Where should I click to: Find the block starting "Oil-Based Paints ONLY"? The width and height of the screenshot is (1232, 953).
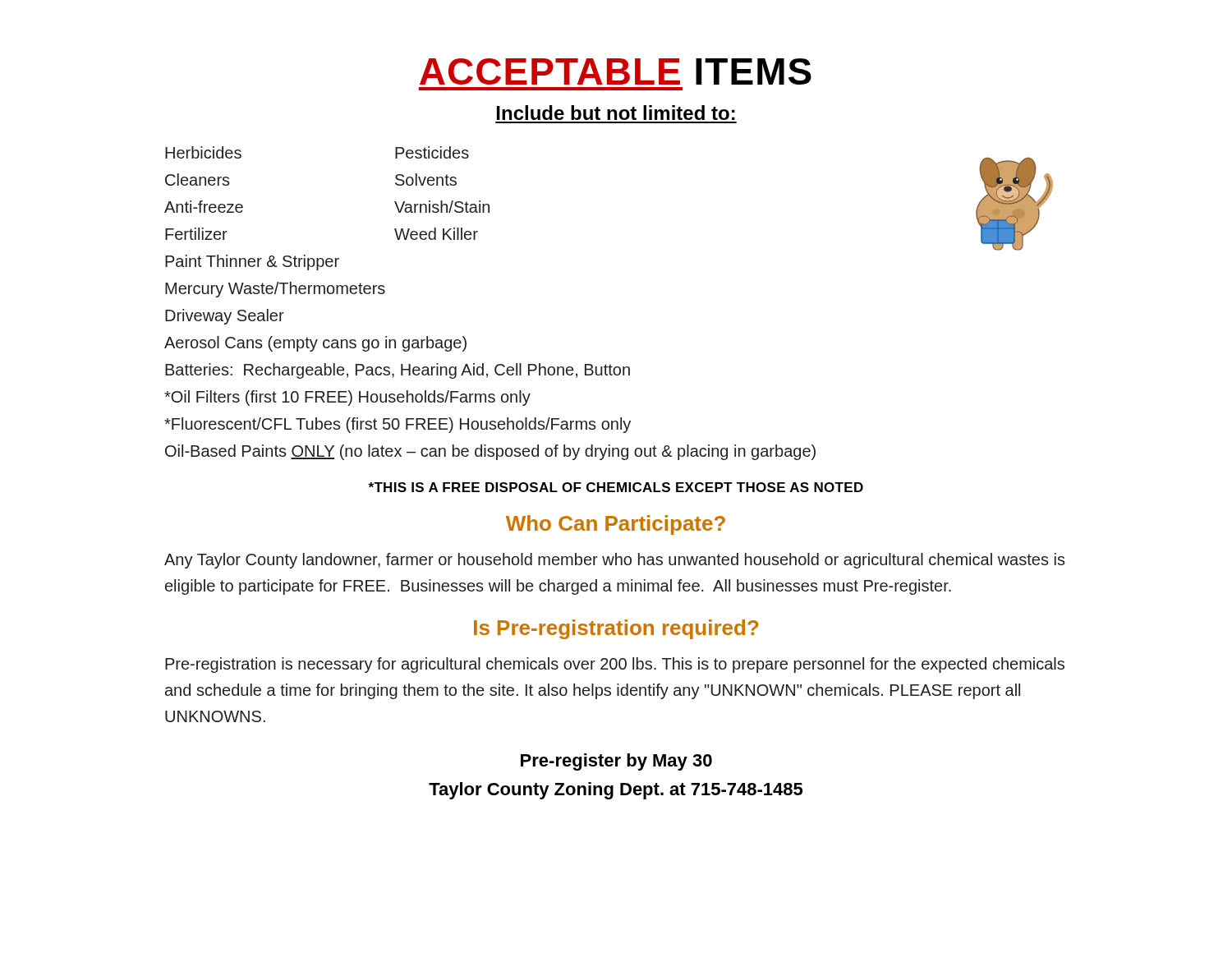click(490, 451)
